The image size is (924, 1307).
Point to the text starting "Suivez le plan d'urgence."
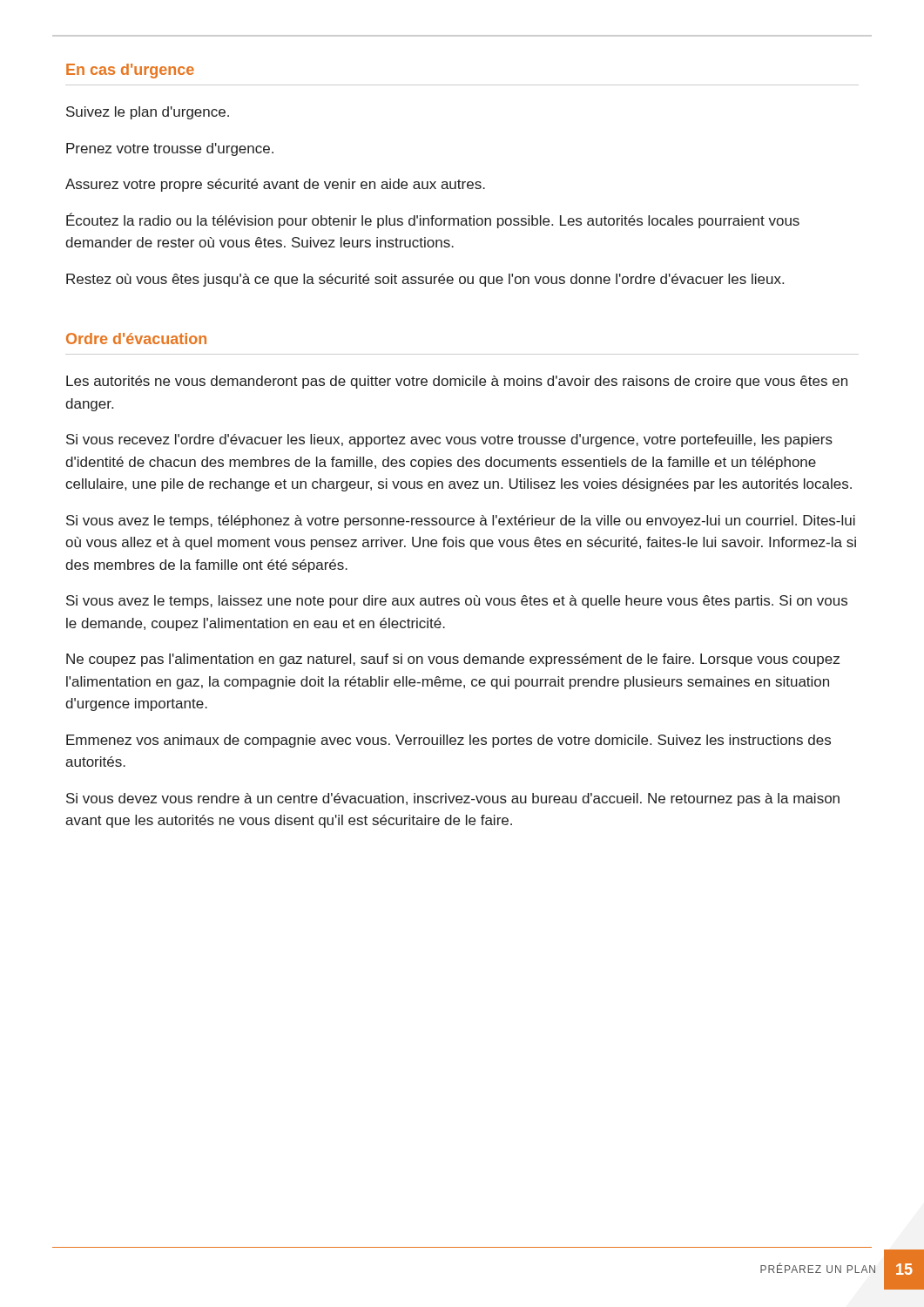click(148, 113)
